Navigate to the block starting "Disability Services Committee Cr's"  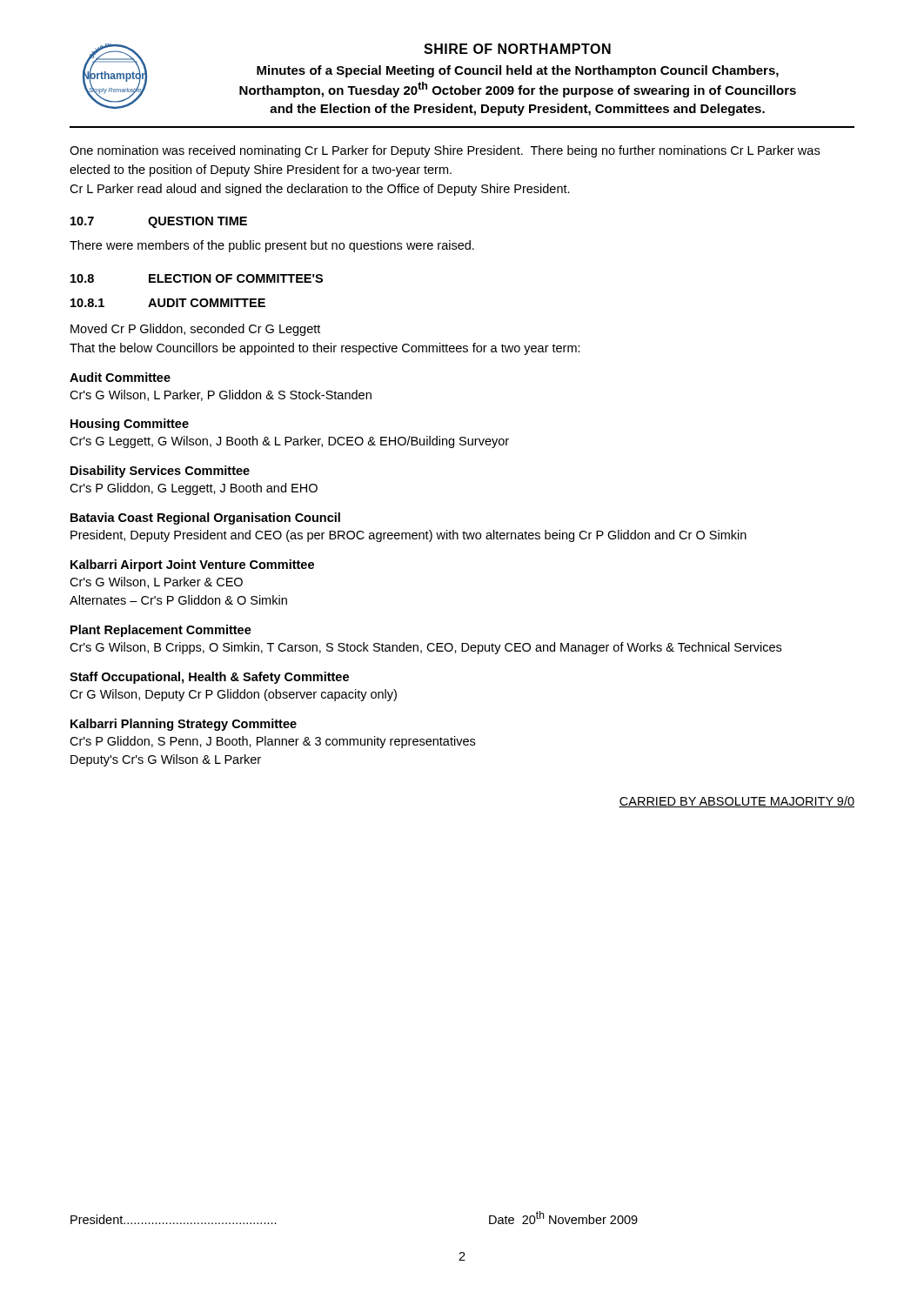160,472
